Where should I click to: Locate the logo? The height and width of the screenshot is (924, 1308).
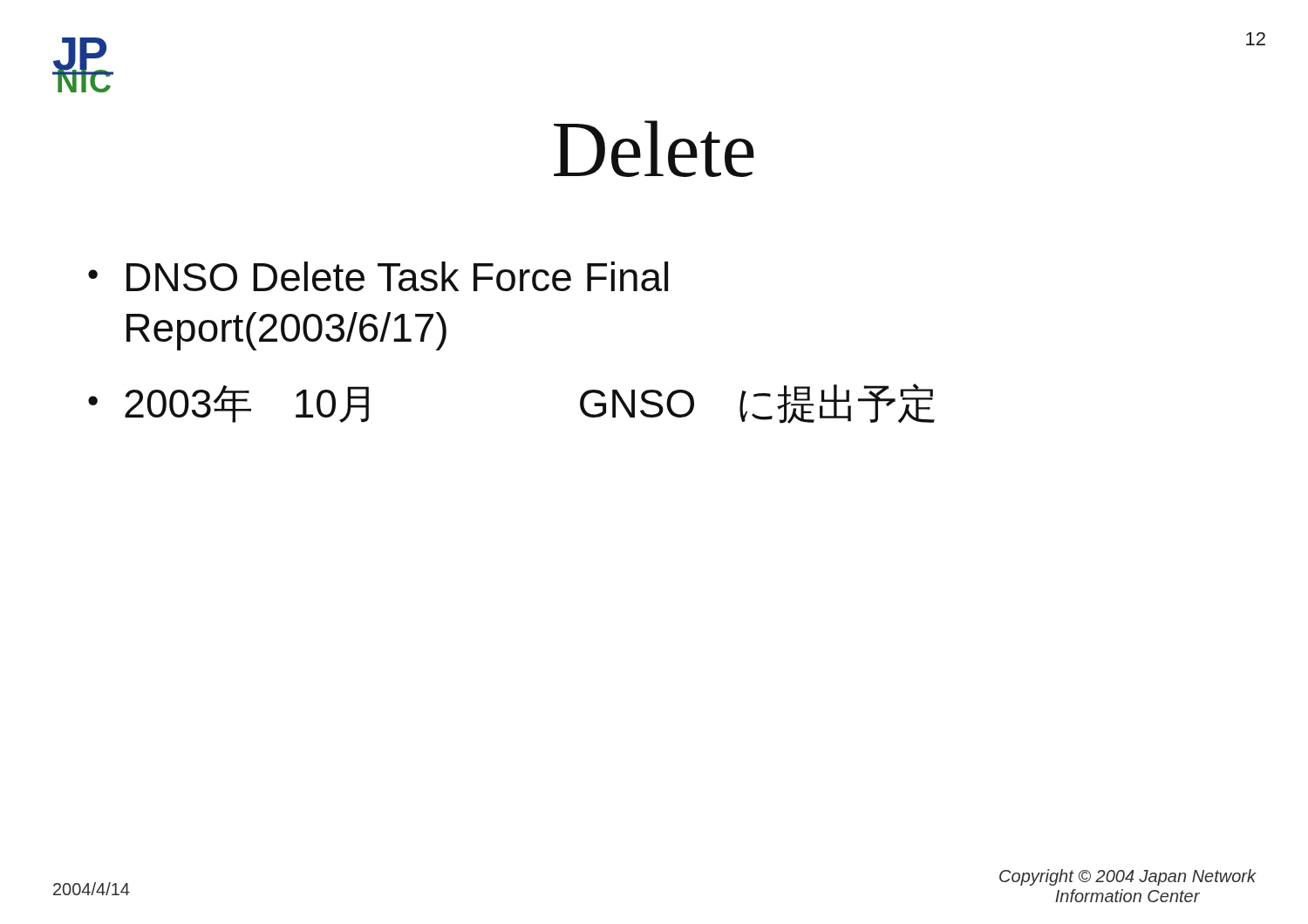tap(100, 61)
